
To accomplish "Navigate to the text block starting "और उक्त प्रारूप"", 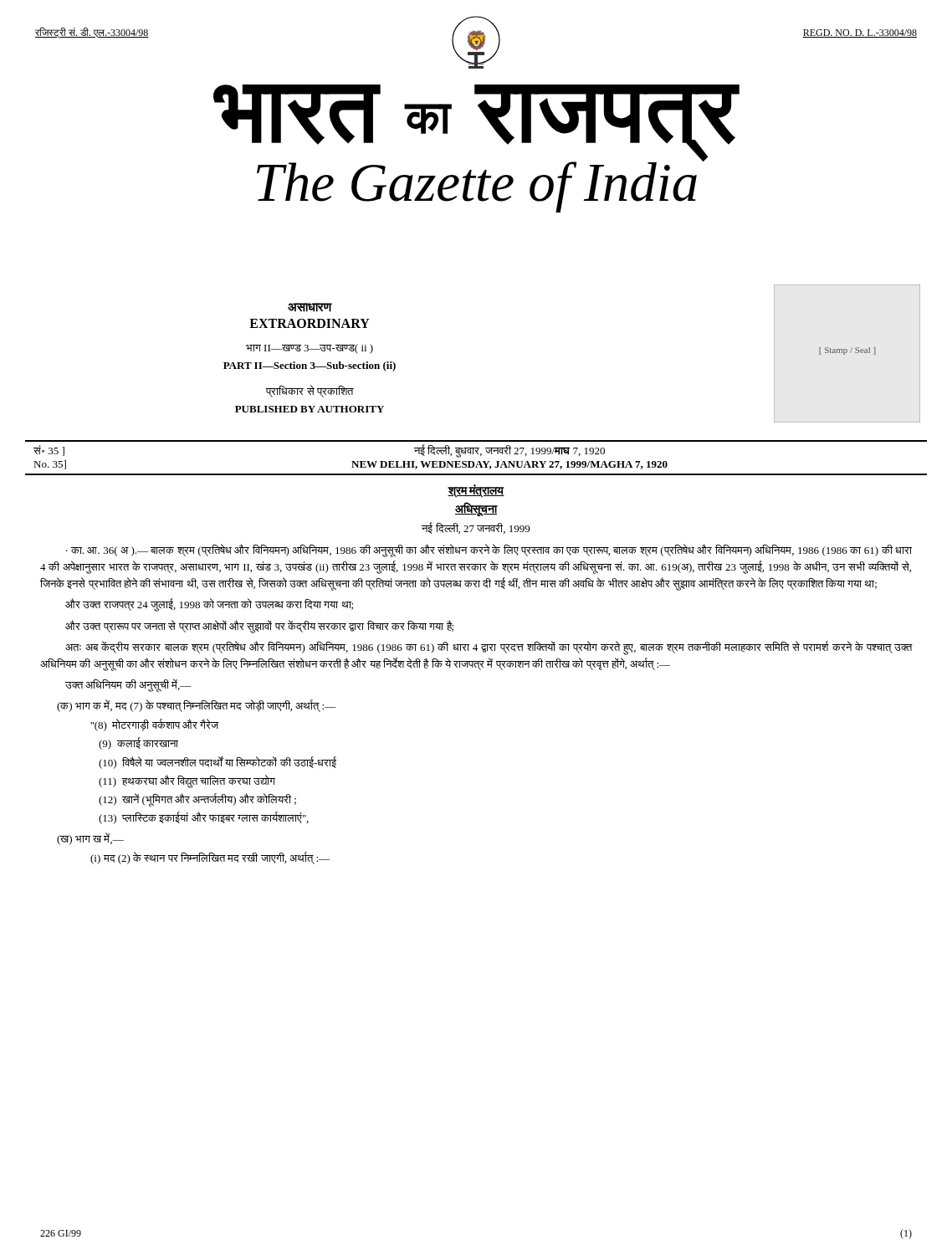I will tap(260, 626).
